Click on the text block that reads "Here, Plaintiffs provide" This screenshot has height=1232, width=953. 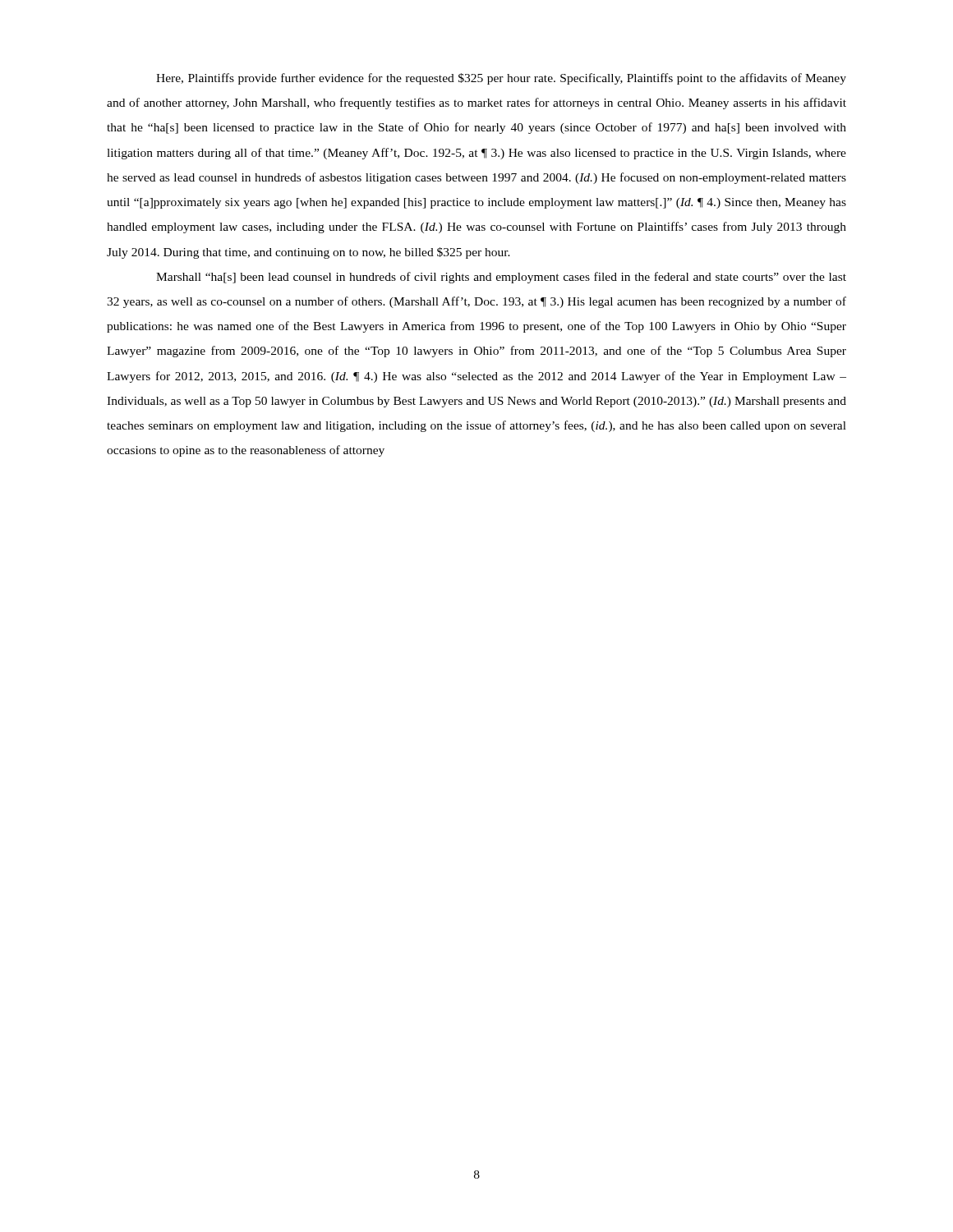coord(476,165)
